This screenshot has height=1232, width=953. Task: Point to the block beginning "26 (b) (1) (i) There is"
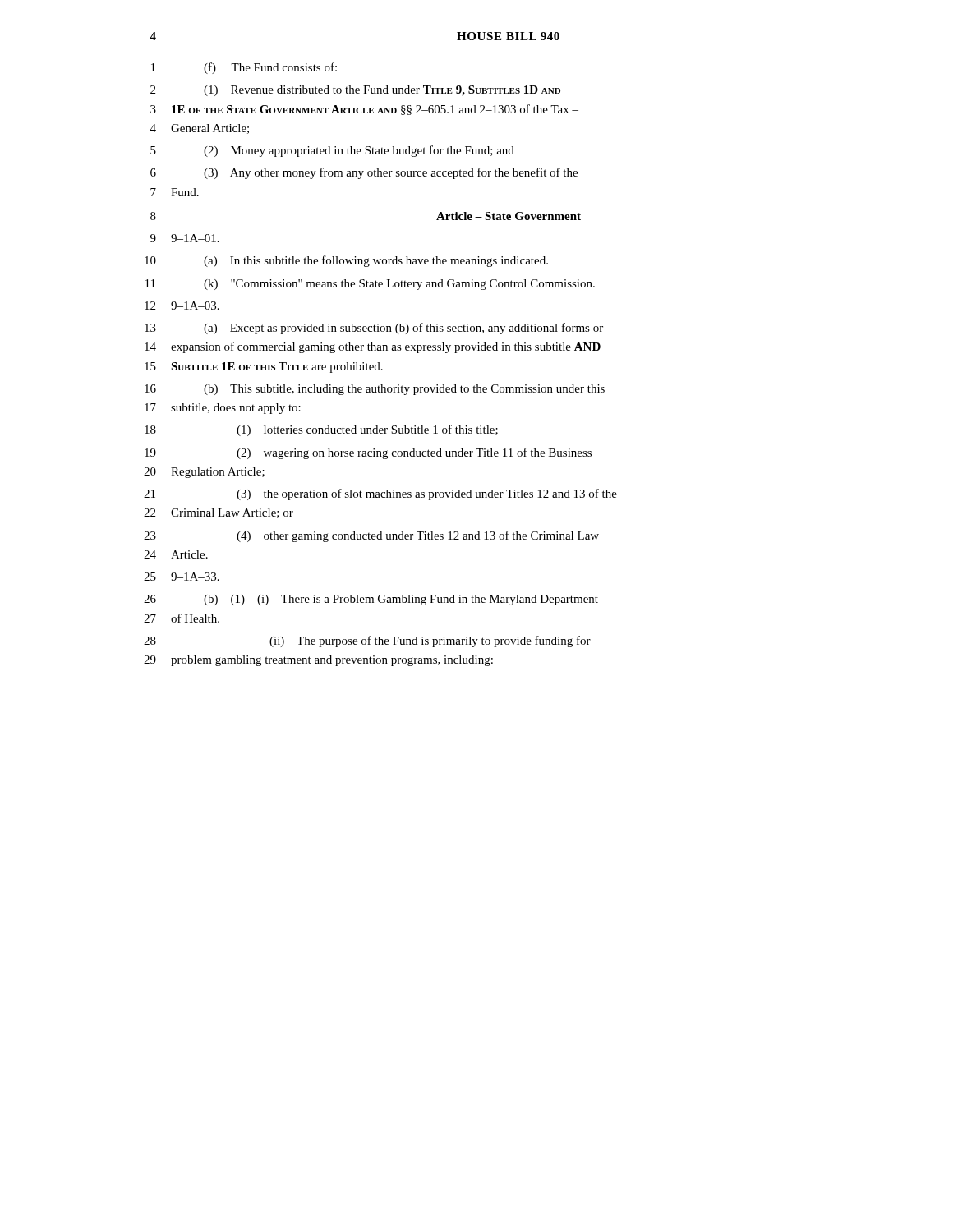476,599
